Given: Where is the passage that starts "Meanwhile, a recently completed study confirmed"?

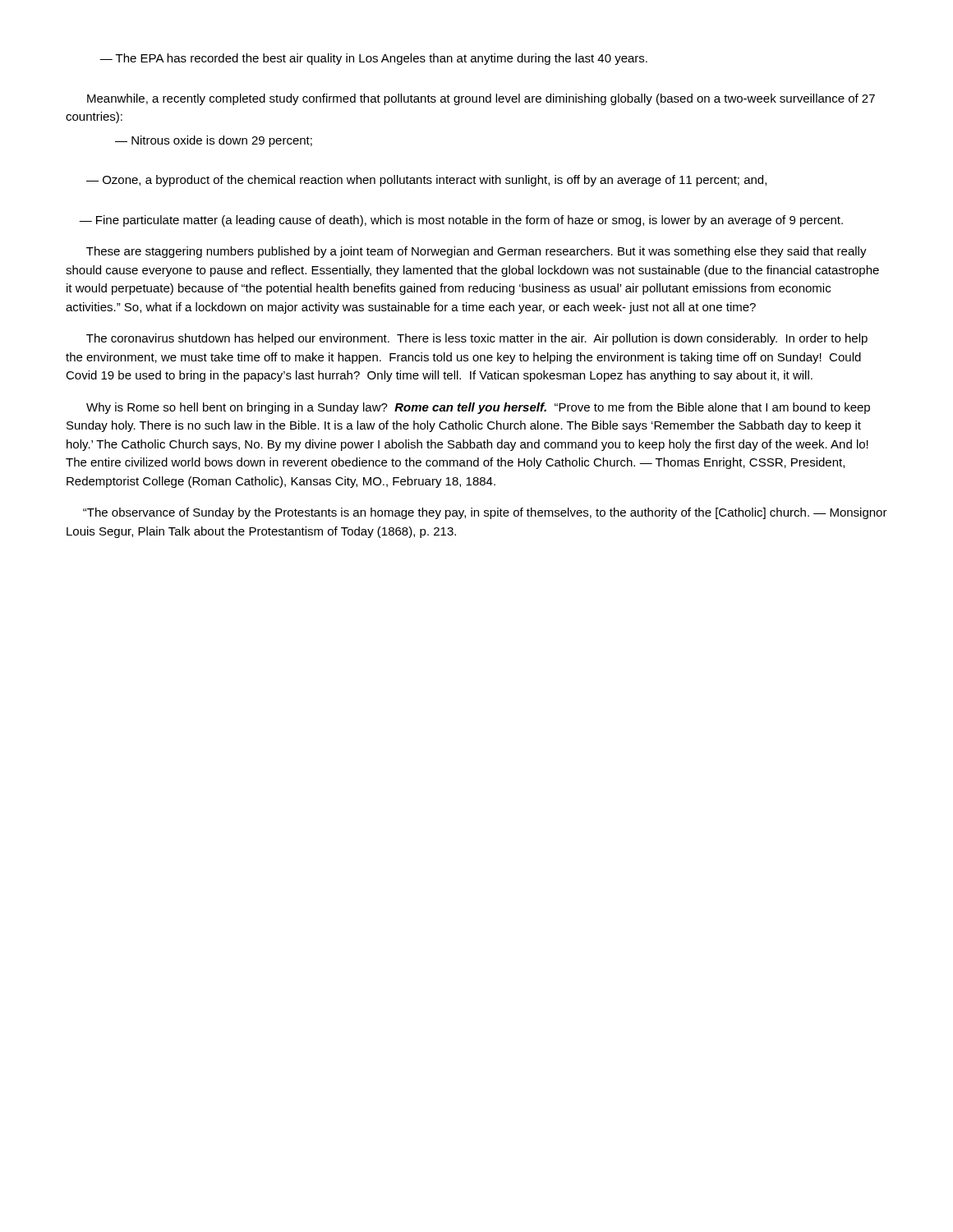Looking at the screenshot, I should [x=471, y=107].
